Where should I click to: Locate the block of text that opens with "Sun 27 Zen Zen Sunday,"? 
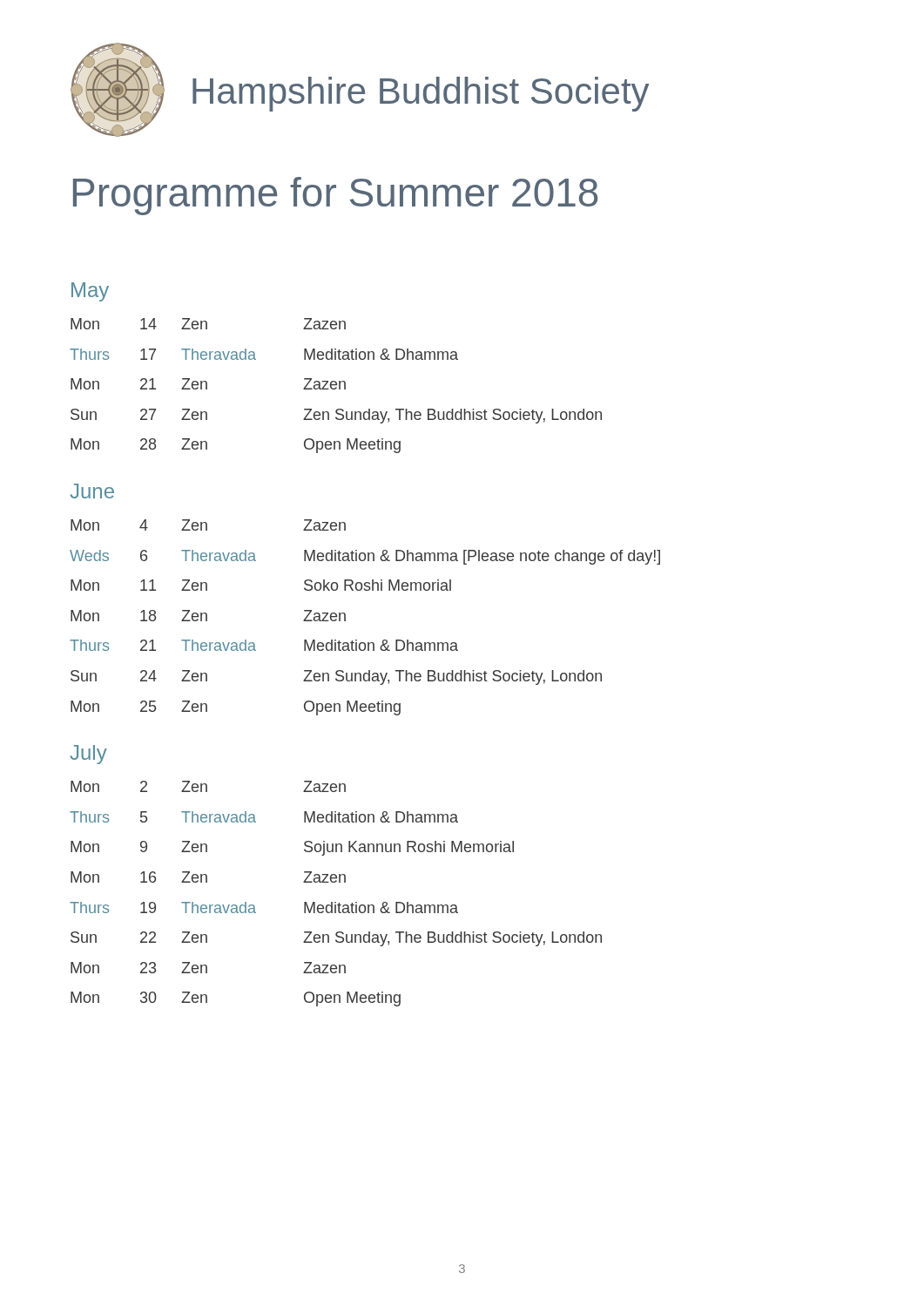click(462, 415)
